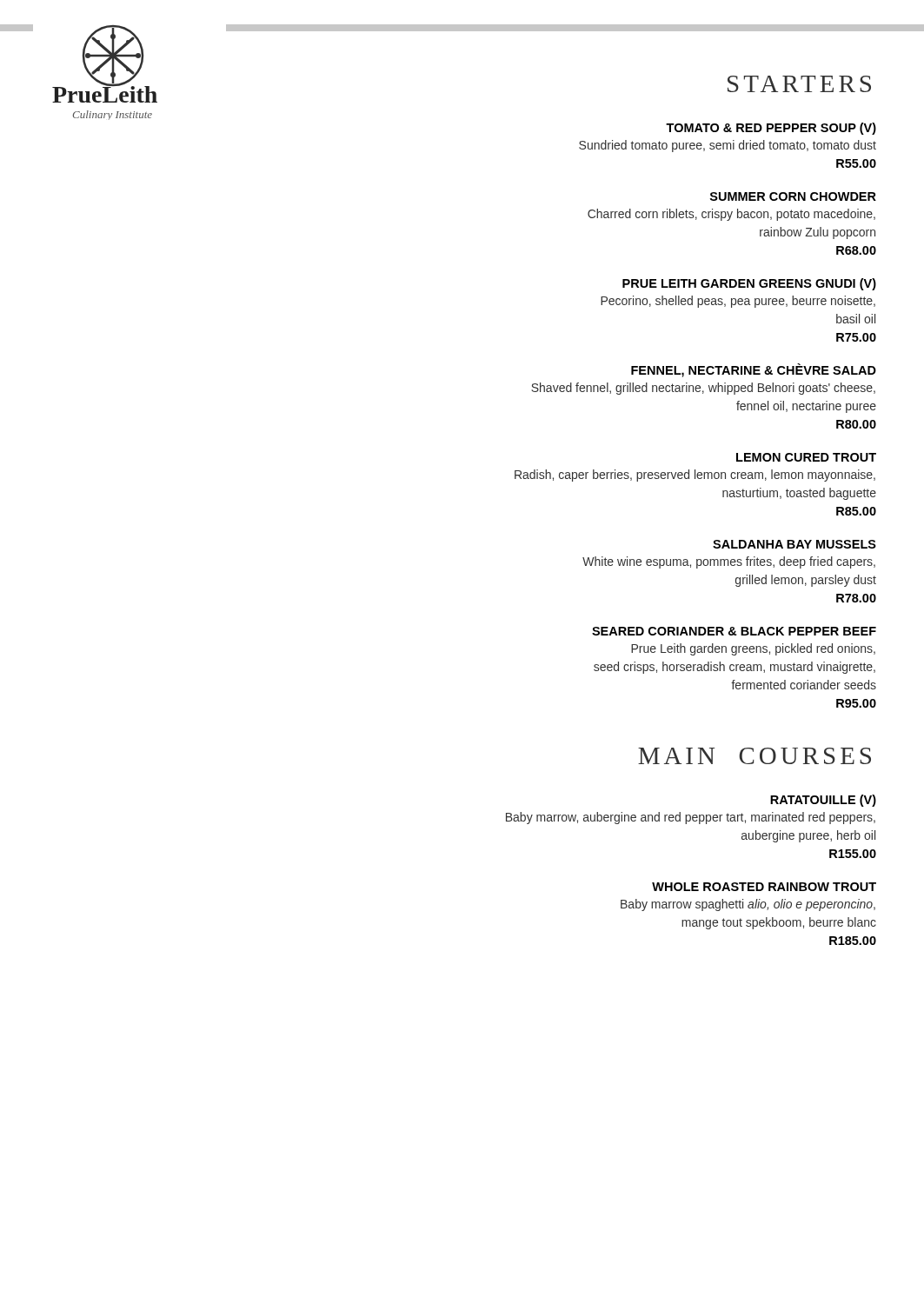Viewport: 924px width, 1304px height.
Task: Click on the element starting "WHOLE ROASTED RAINBOW TROUT"
Action: (x=764, y=887)
